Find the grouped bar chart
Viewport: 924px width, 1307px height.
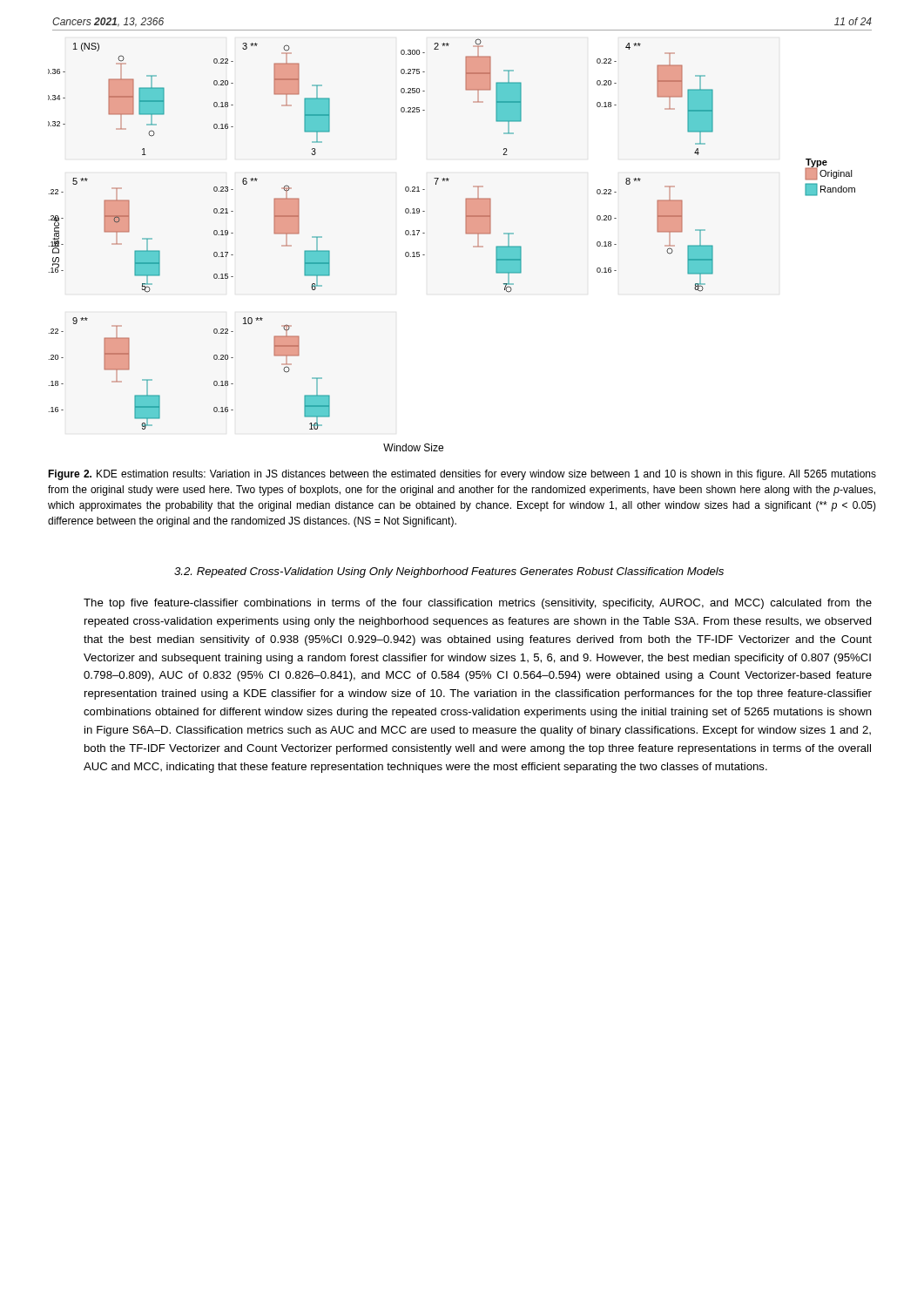coord(469,247)
